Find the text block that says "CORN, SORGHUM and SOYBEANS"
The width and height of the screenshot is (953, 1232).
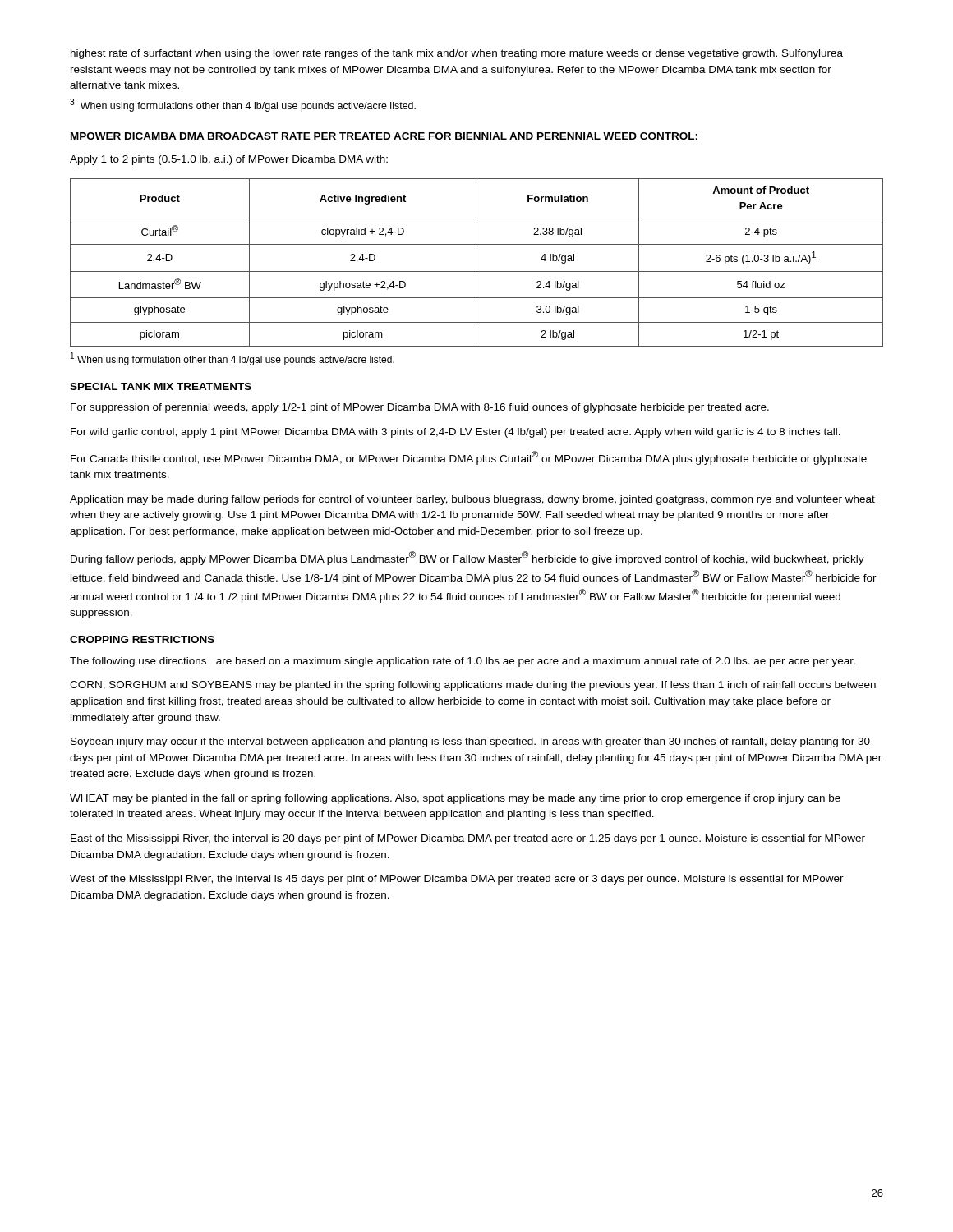pyautogui.click(x=476, y=701)
